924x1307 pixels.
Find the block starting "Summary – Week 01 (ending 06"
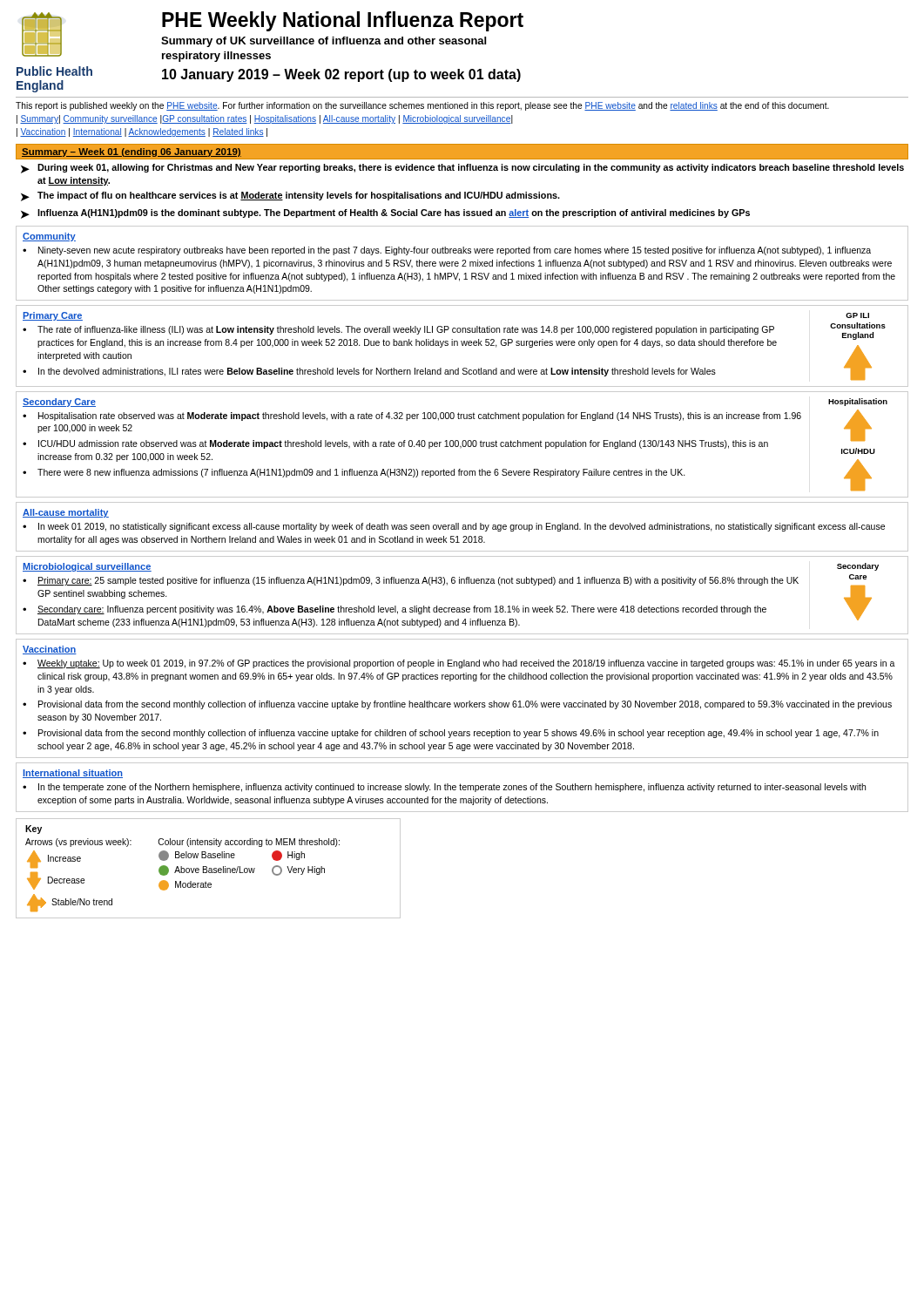coord(131,151)
